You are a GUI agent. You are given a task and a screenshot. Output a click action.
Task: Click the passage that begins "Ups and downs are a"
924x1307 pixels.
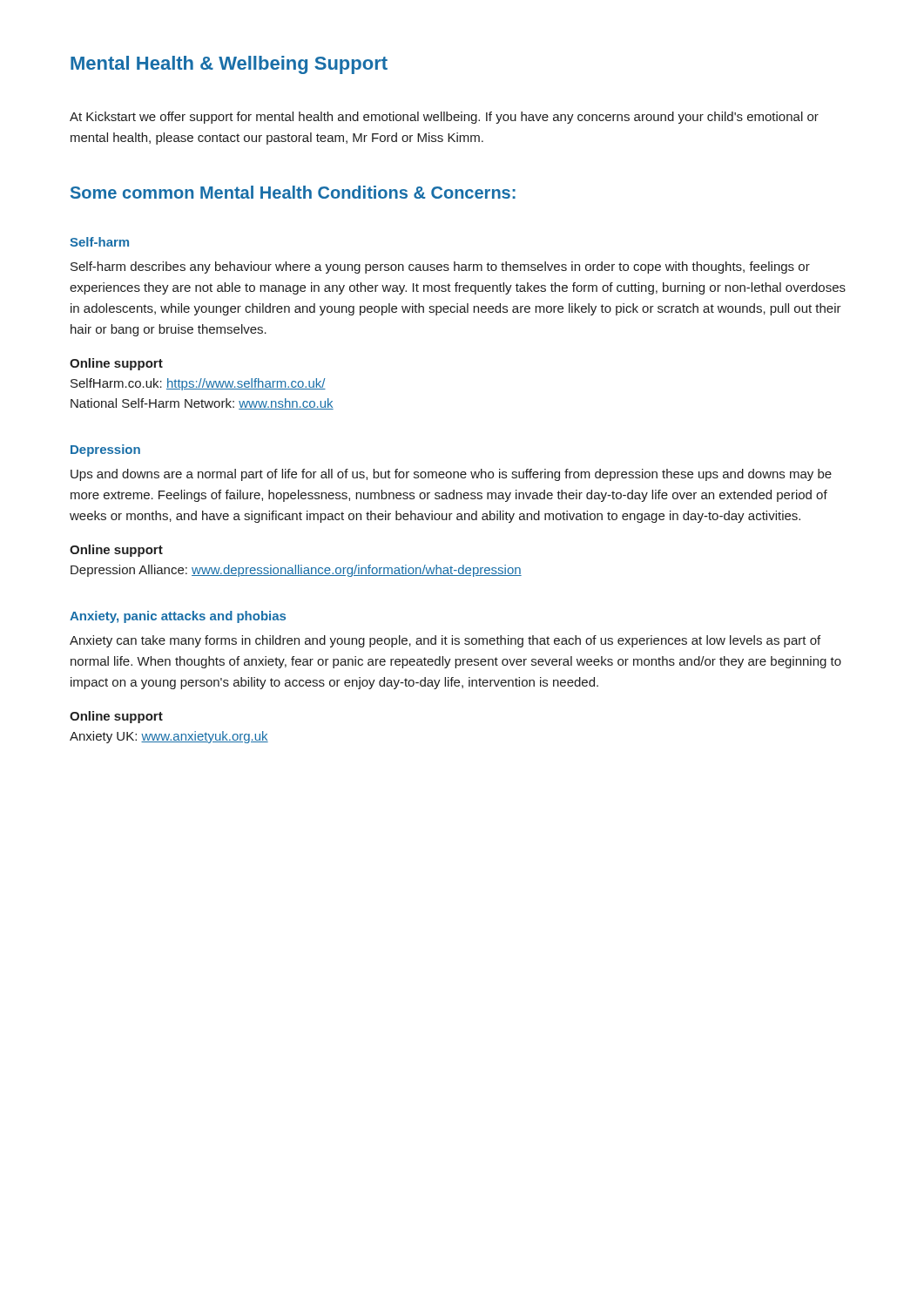(451, 495)
